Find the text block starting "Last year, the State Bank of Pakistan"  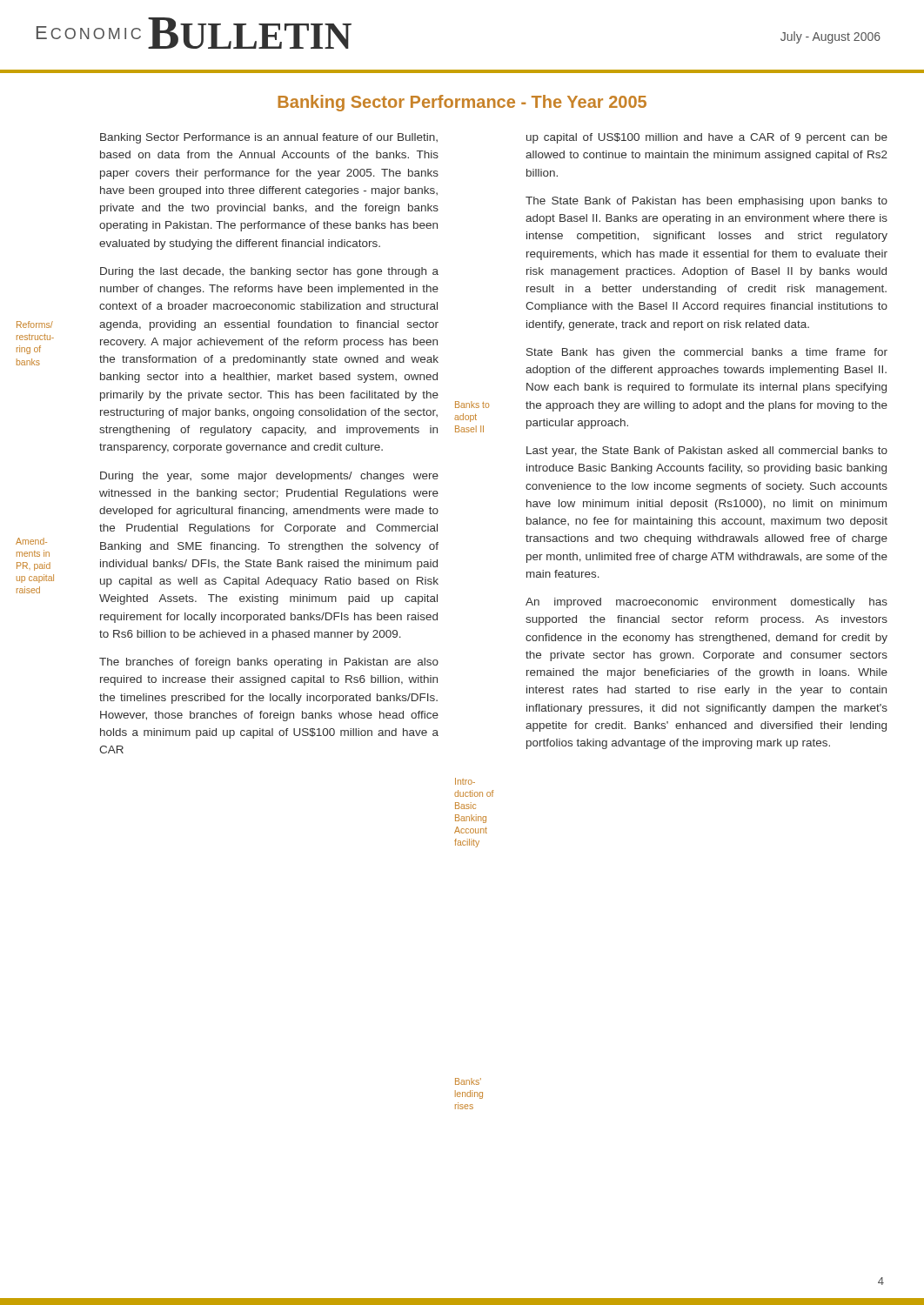706,512
